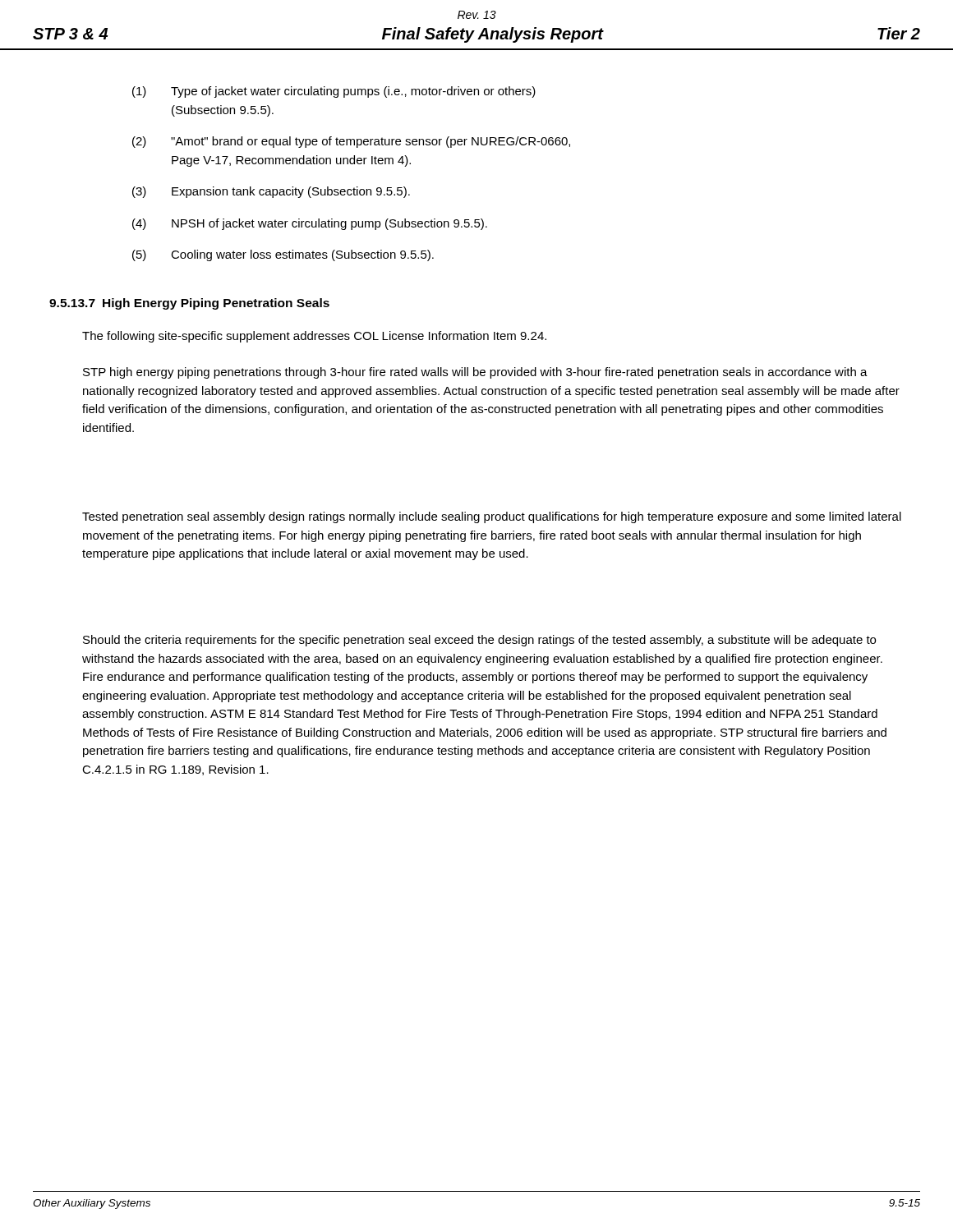Image resolution: width=953 pixels, height=1232 pixels.
Task: Select the text block containing "Tested penetration seal assembly design"
Action: point(492,535)
